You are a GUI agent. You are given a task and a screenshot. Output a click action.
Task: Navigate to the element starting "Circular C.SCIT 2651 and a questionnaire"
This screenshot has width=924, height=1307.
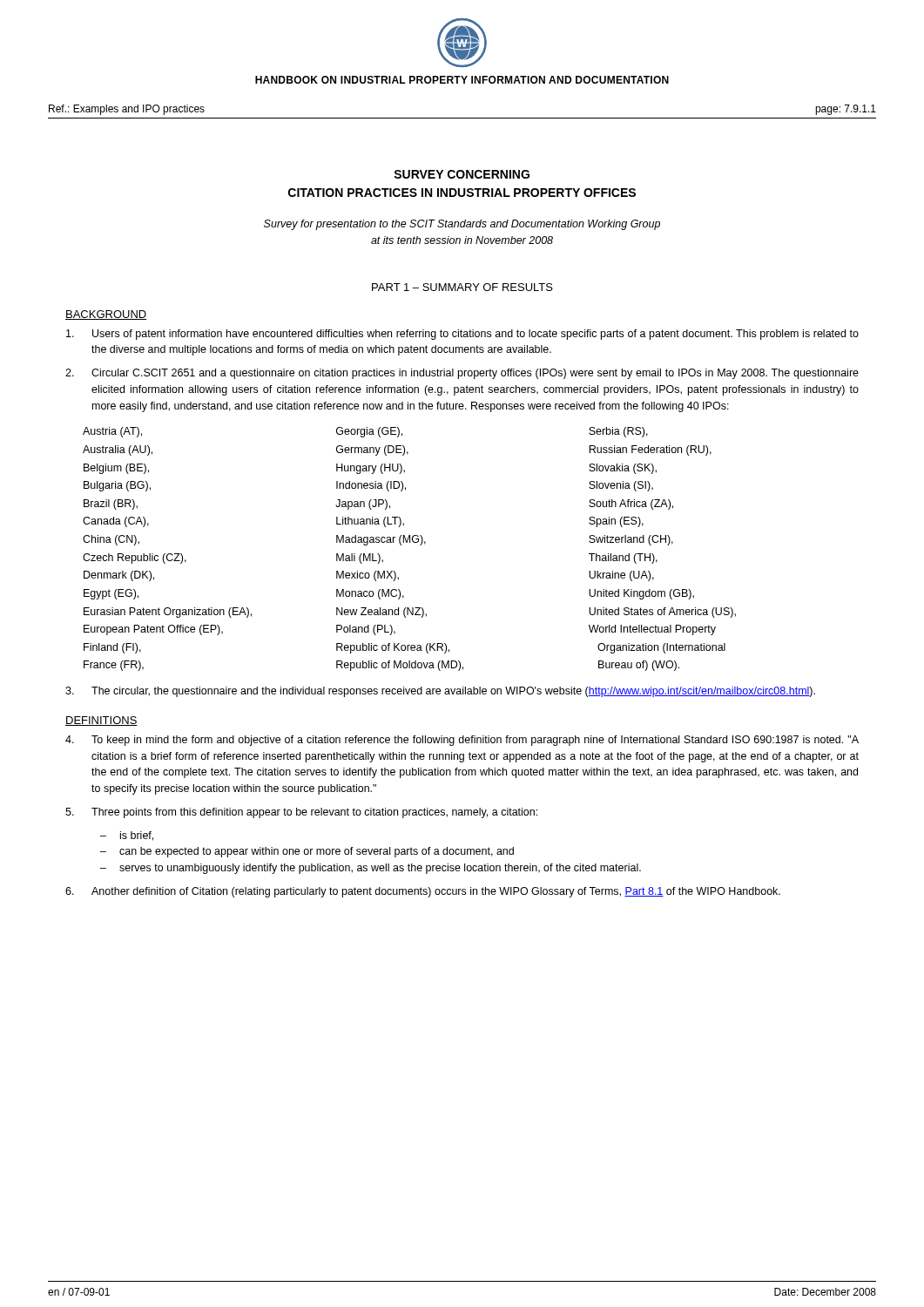click(462, 390)
